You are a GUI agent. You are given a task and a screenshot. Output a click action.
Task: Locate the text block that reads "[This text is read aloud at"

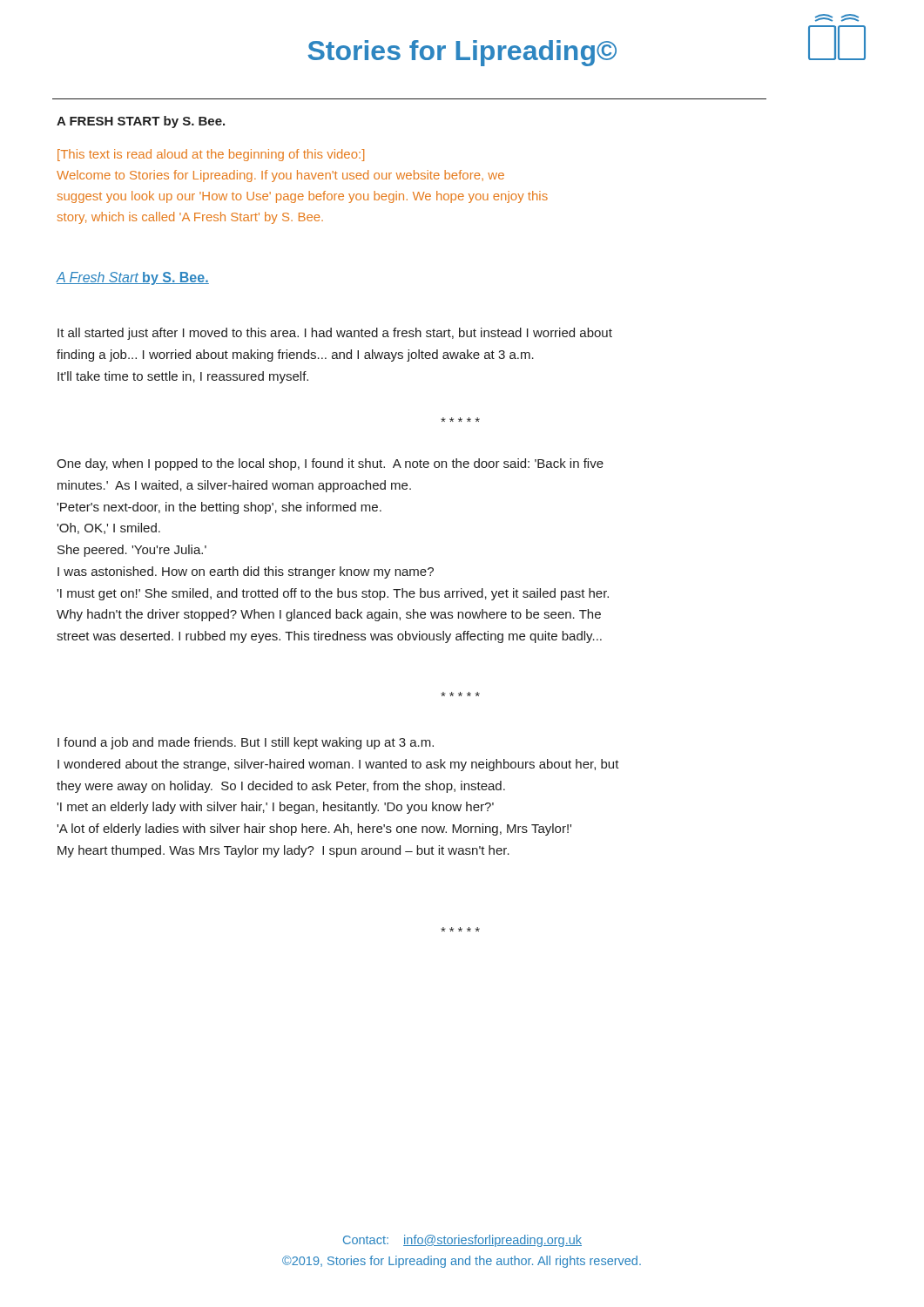pos(302,185)
